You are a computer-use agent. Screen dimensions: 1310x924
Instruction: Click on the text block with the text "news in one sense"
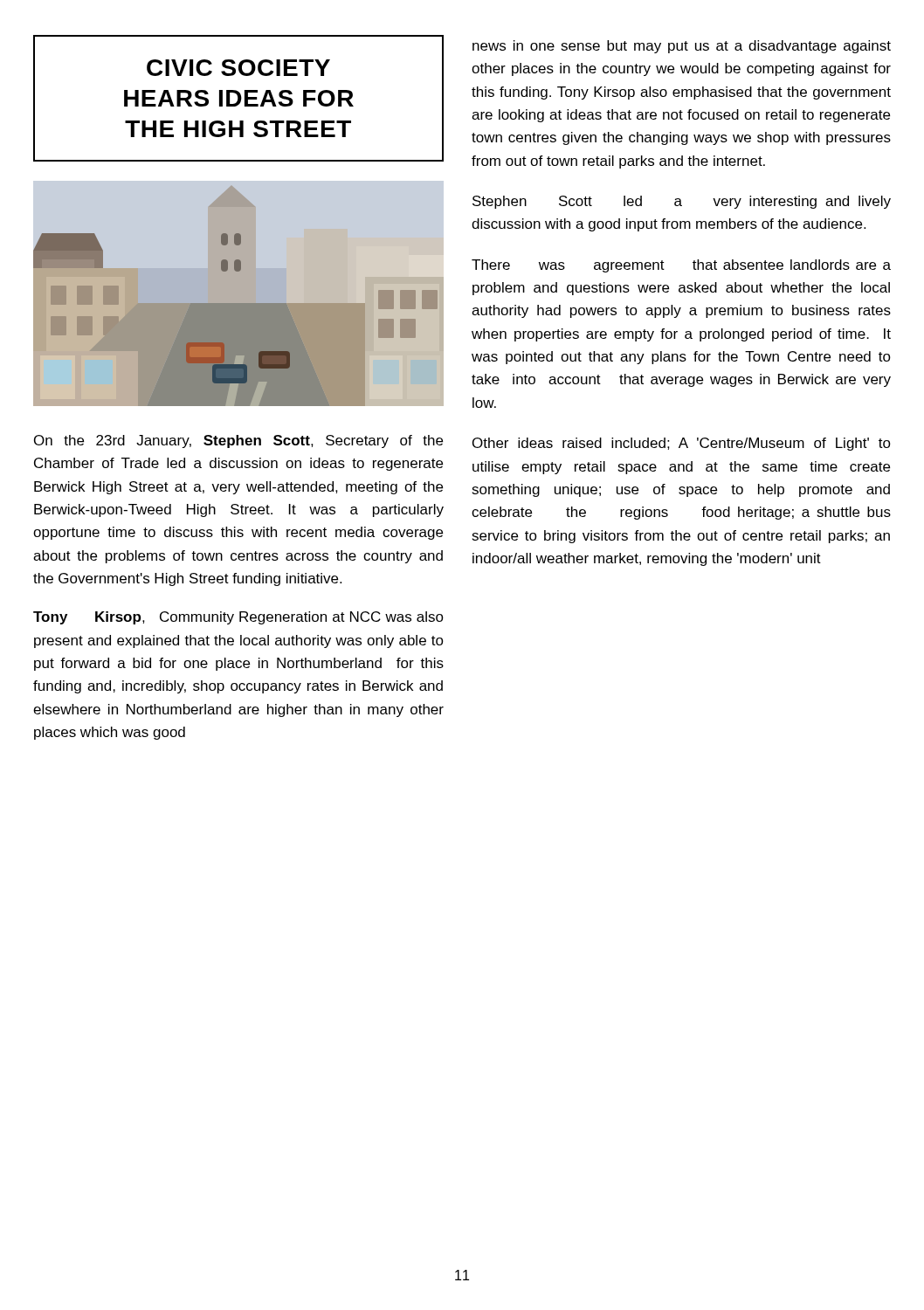point(681,103)
